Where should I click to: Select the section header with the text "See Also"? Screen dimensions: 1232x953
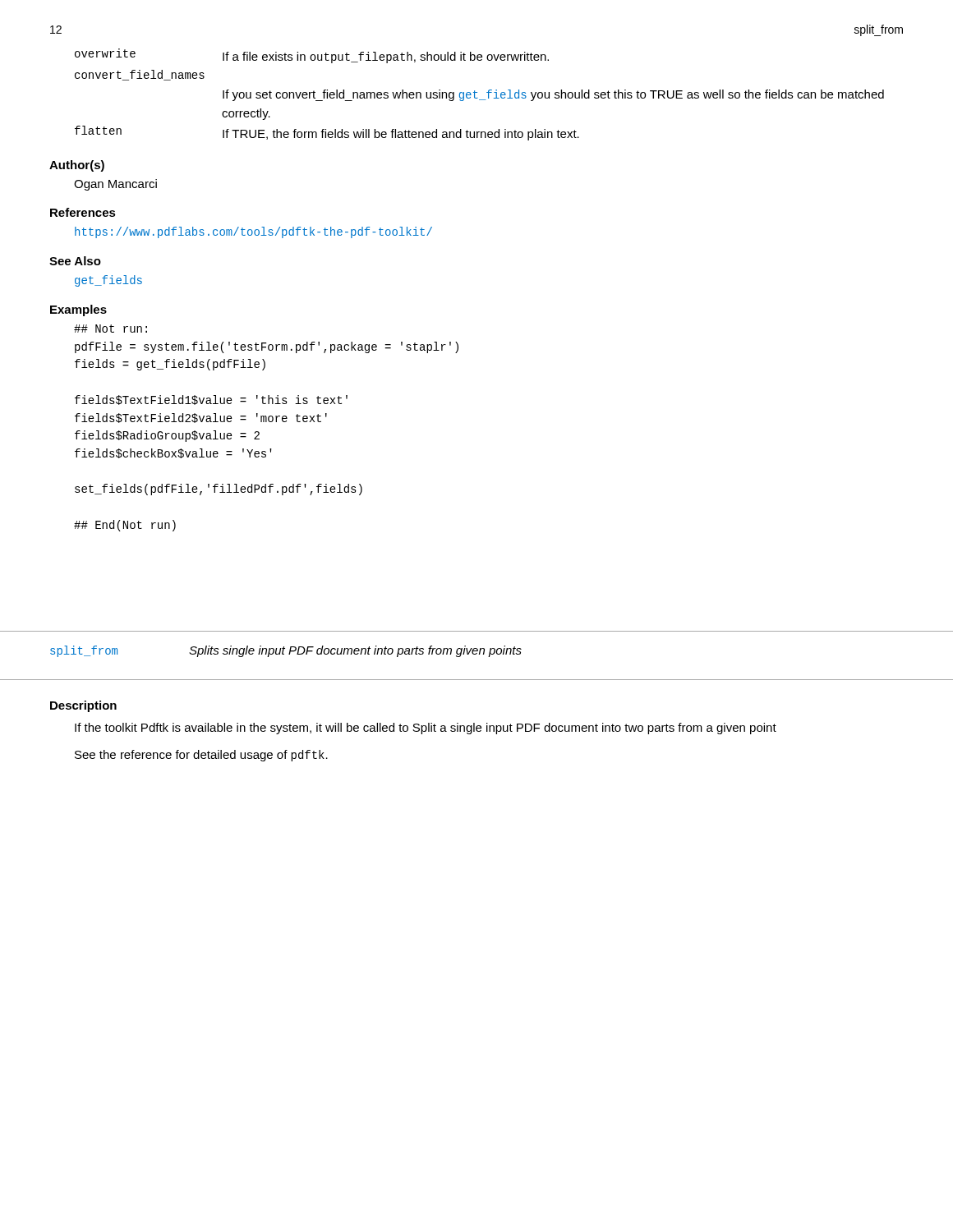point(75,261)
